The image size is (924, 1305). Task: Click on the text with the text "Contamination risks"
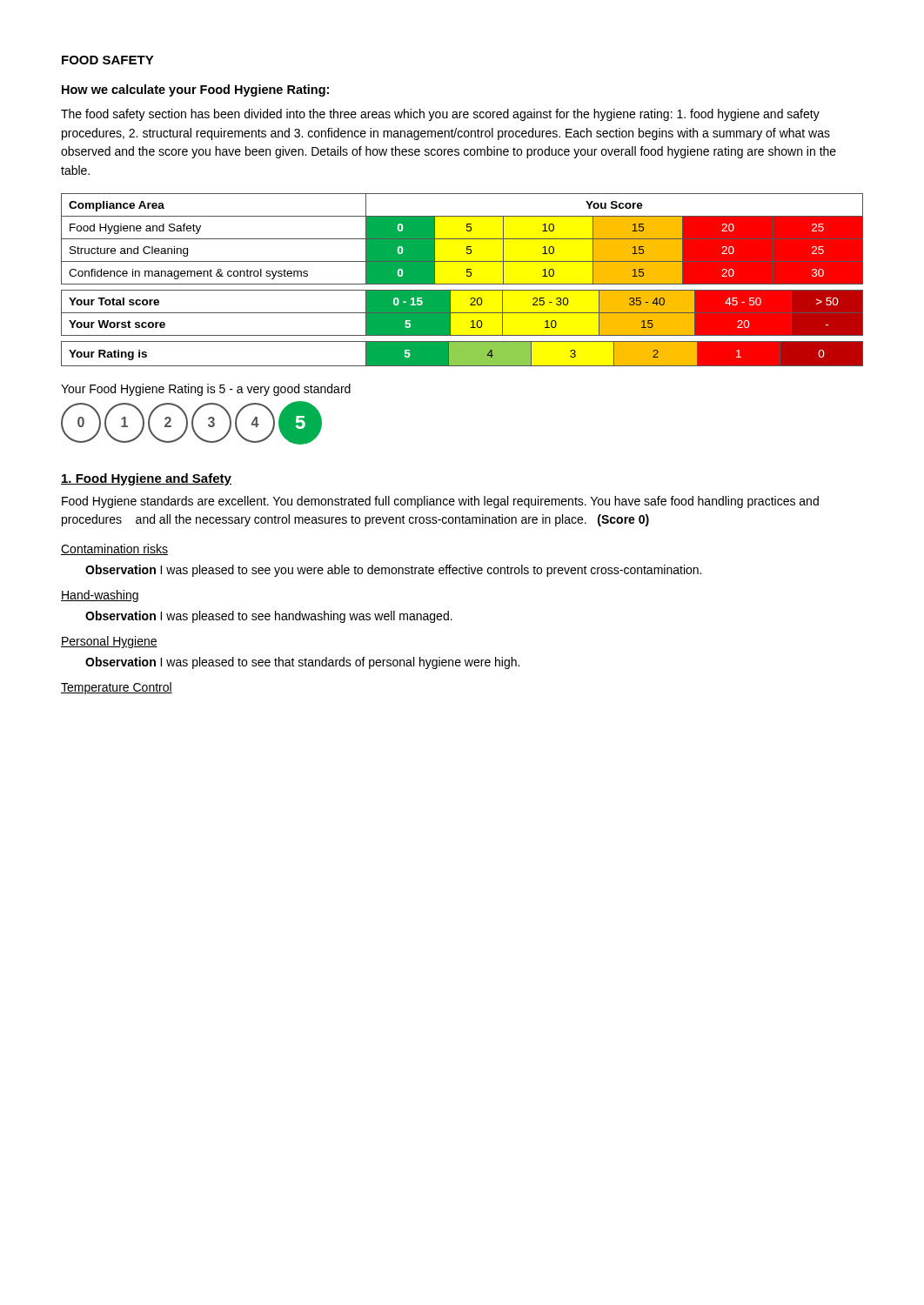(x=114, y=549)
